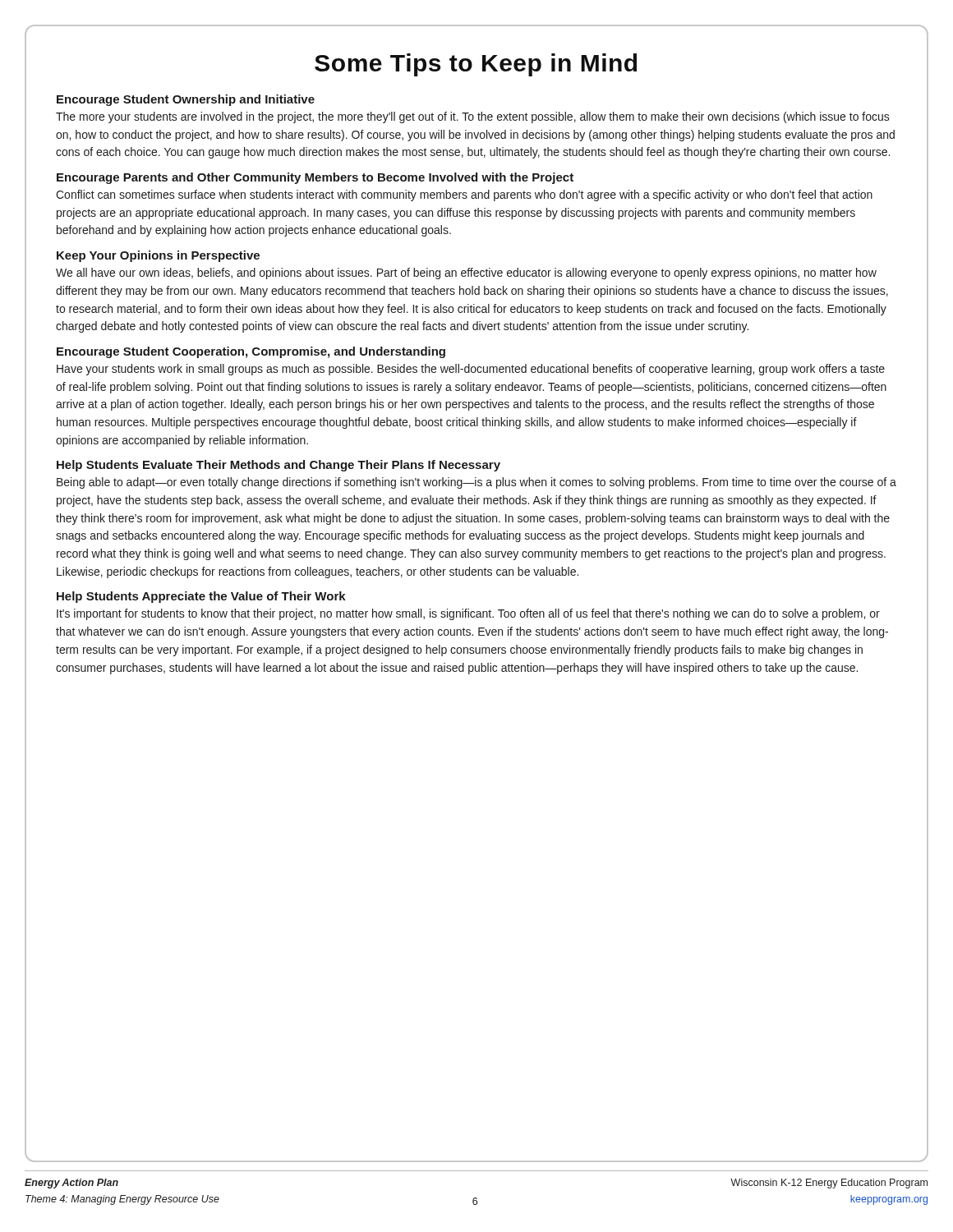
Task: Locate the block of text that opens with "Conflict can sometimes surface when students"
Action: point(464,213)
